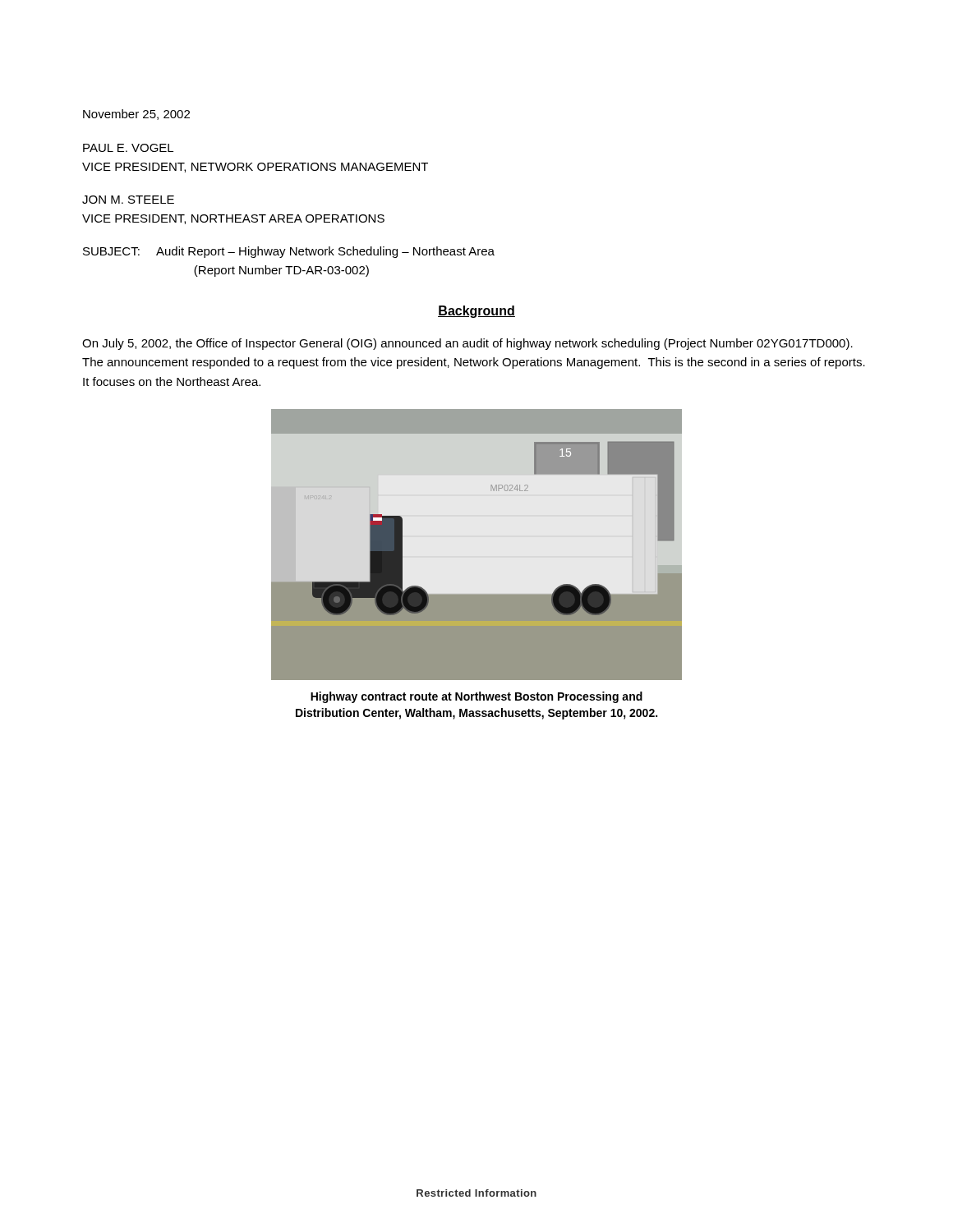Select the block starting "SUBJECT: Audit Report"
This screenshot has height=1232, width=953.
tap(288, 261)
